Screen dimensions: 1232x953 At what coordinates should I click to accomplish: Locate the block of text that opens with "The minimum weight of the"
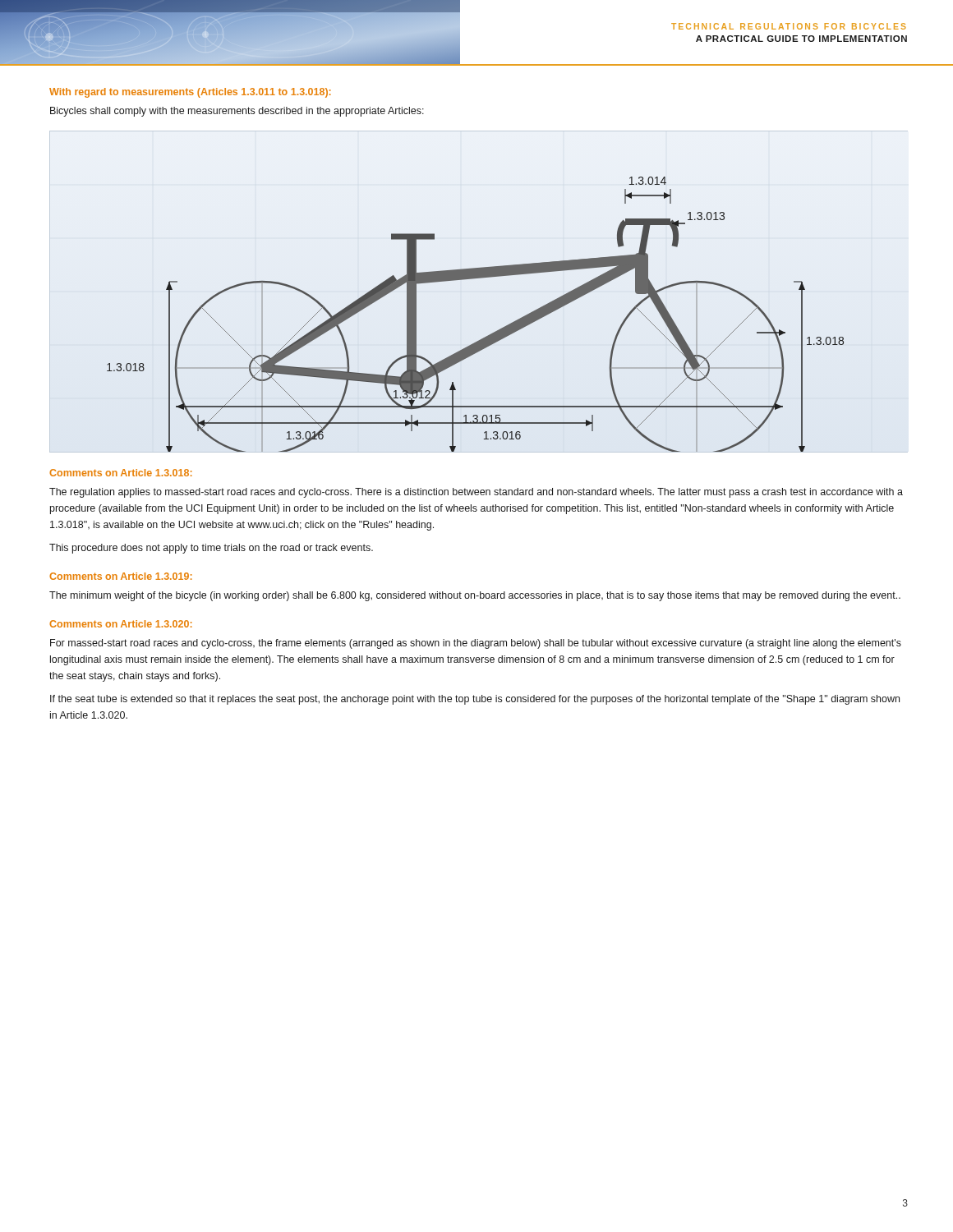[475, 596]
